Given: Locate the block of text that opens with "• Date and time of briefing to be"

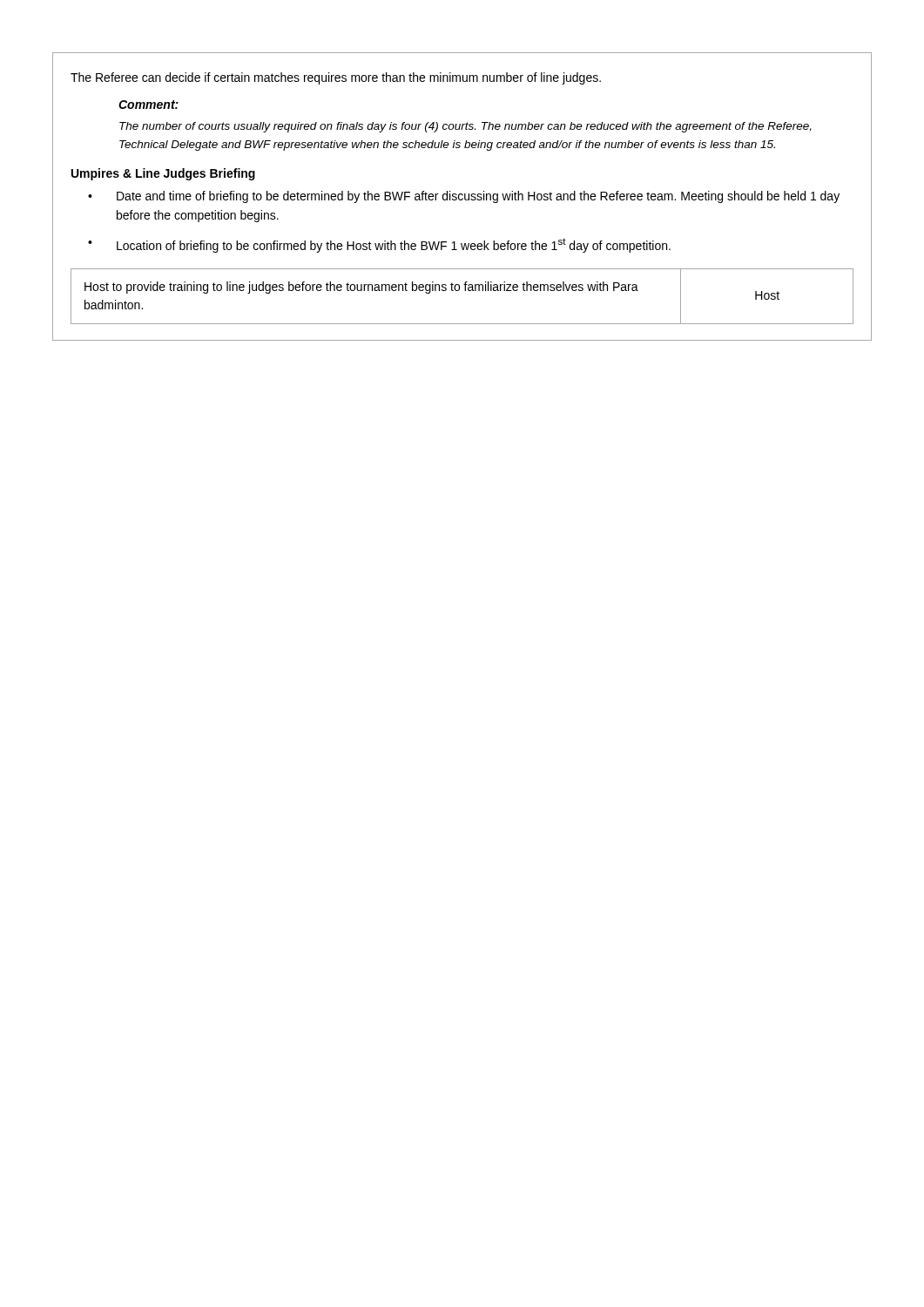Looking at the screenshot, I should [x=462, y=206].
